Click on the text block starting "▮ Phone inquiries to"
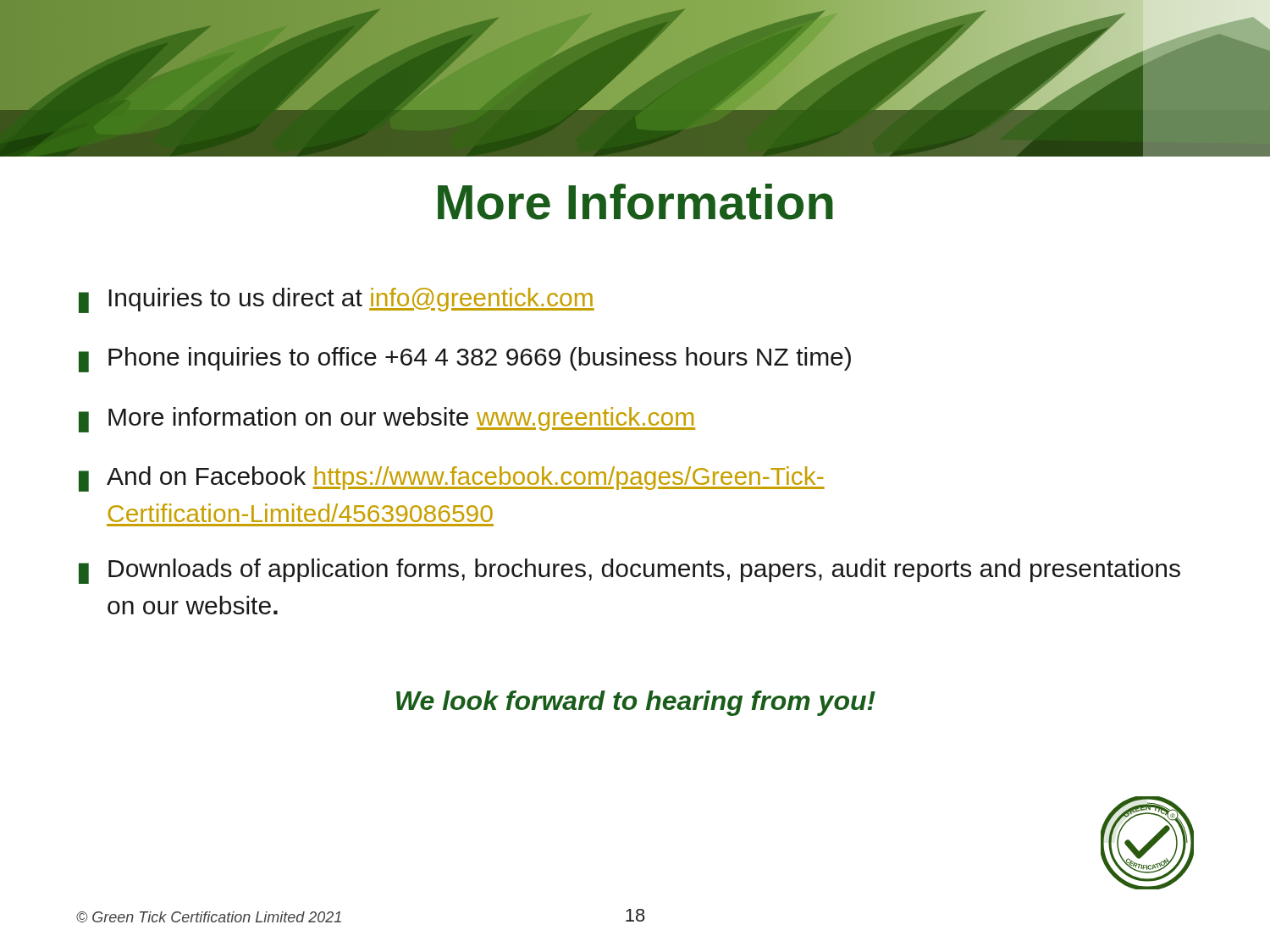1270x952 pixels. click(464, 359)
